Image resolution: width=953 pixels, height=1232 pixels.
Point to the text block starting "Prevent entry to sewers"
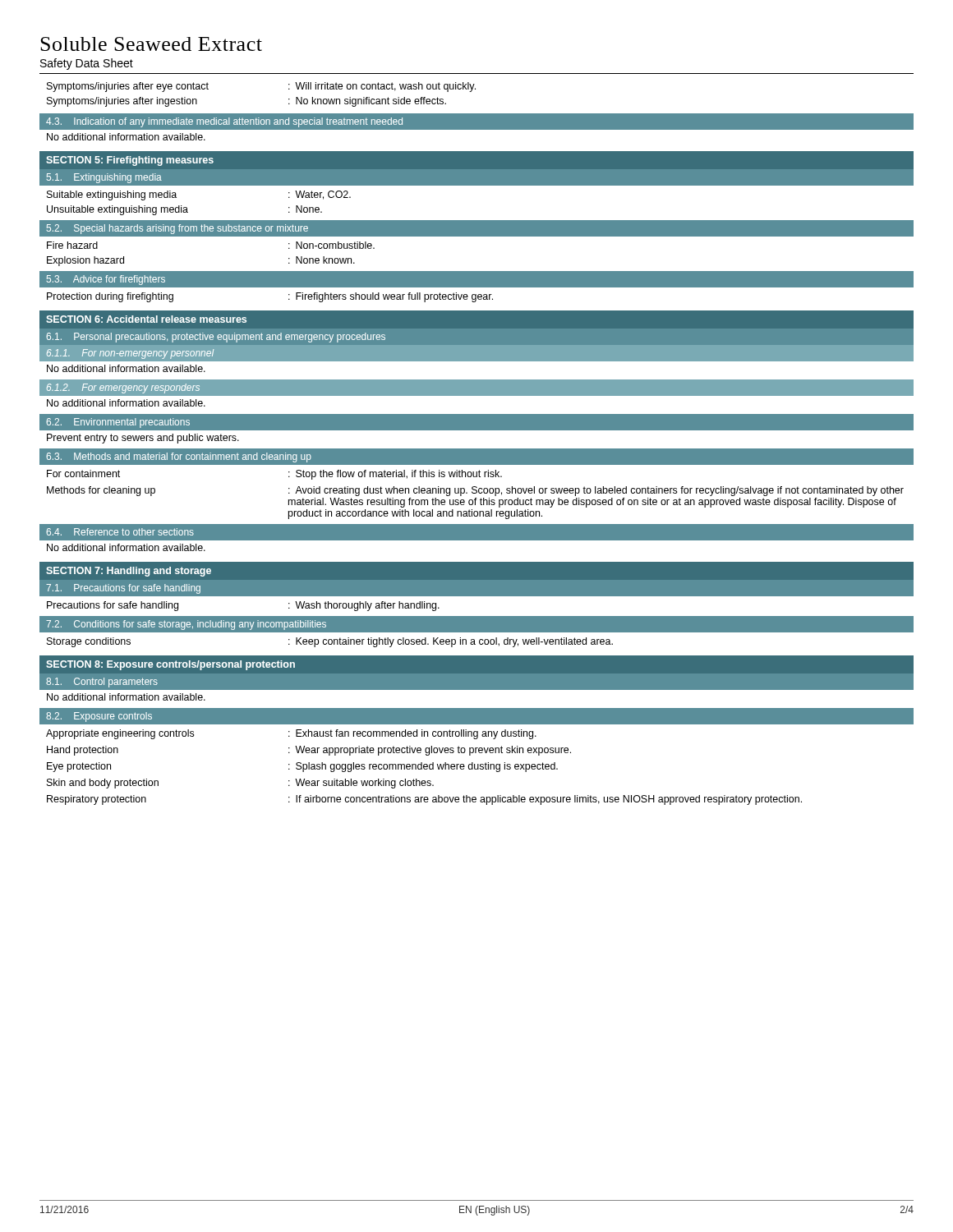476,438
